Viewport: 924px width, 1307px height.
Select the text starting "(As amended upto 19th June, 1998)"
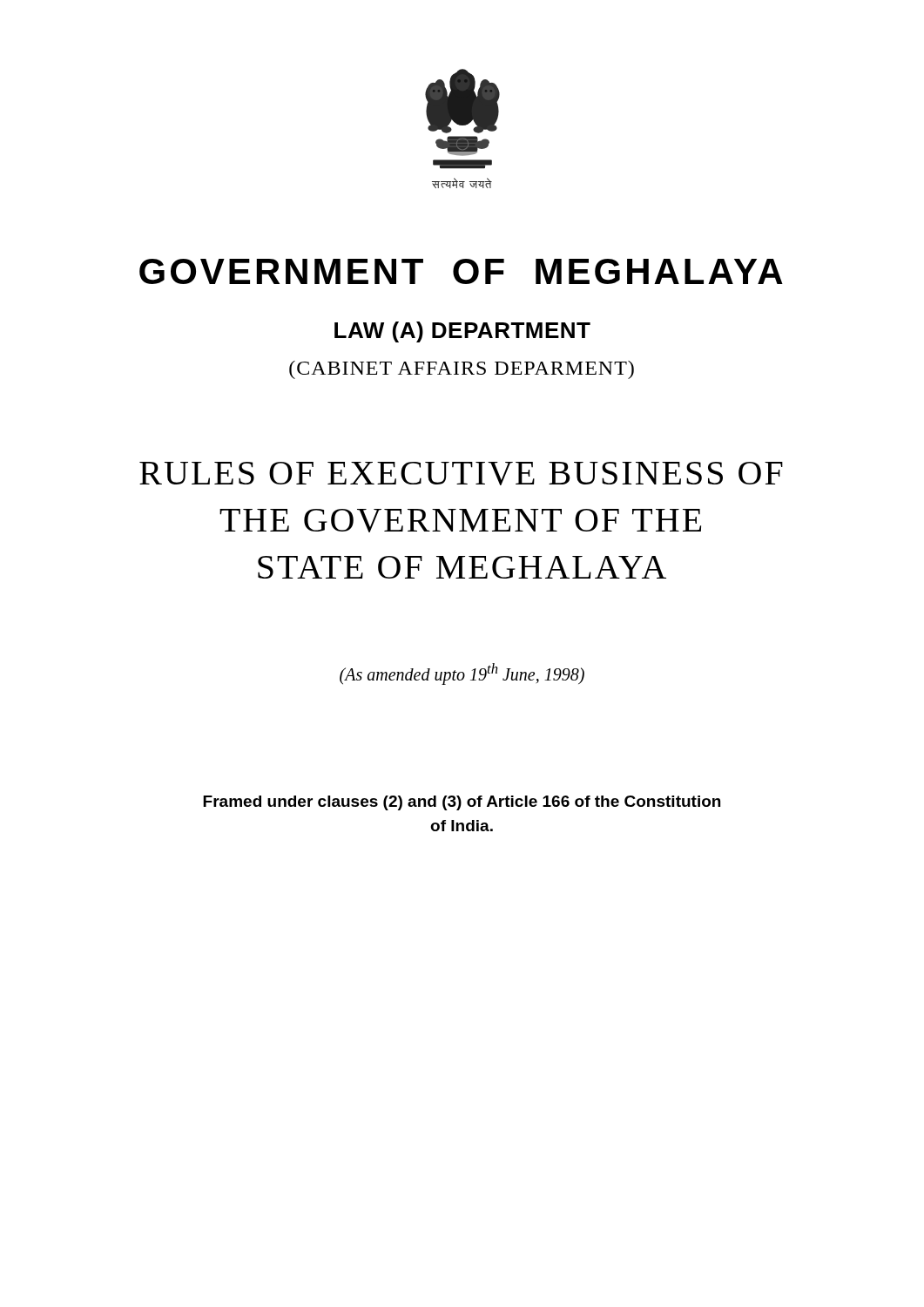click(x=462, y=672)
